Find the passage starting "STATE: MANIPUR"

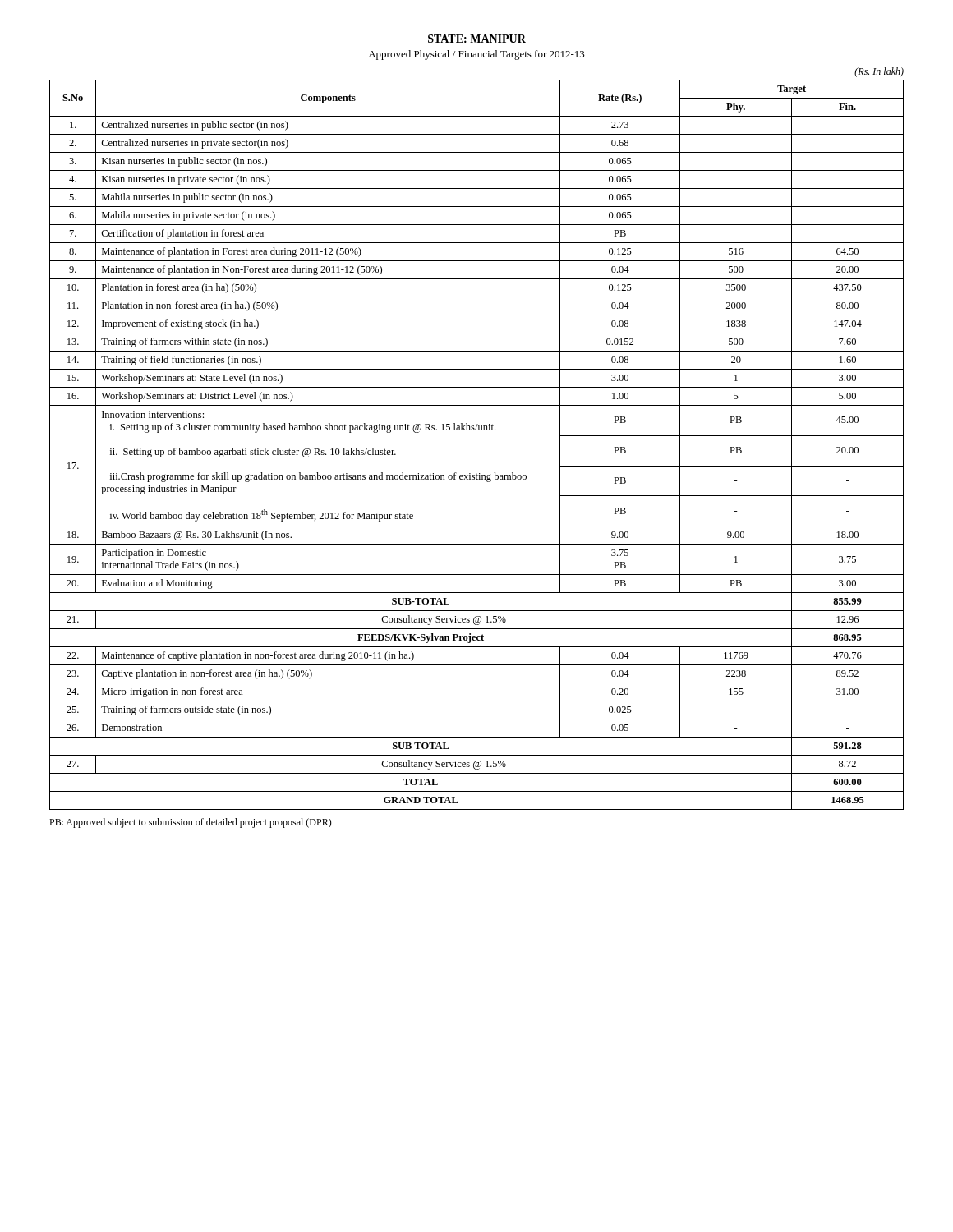(476, 39)
